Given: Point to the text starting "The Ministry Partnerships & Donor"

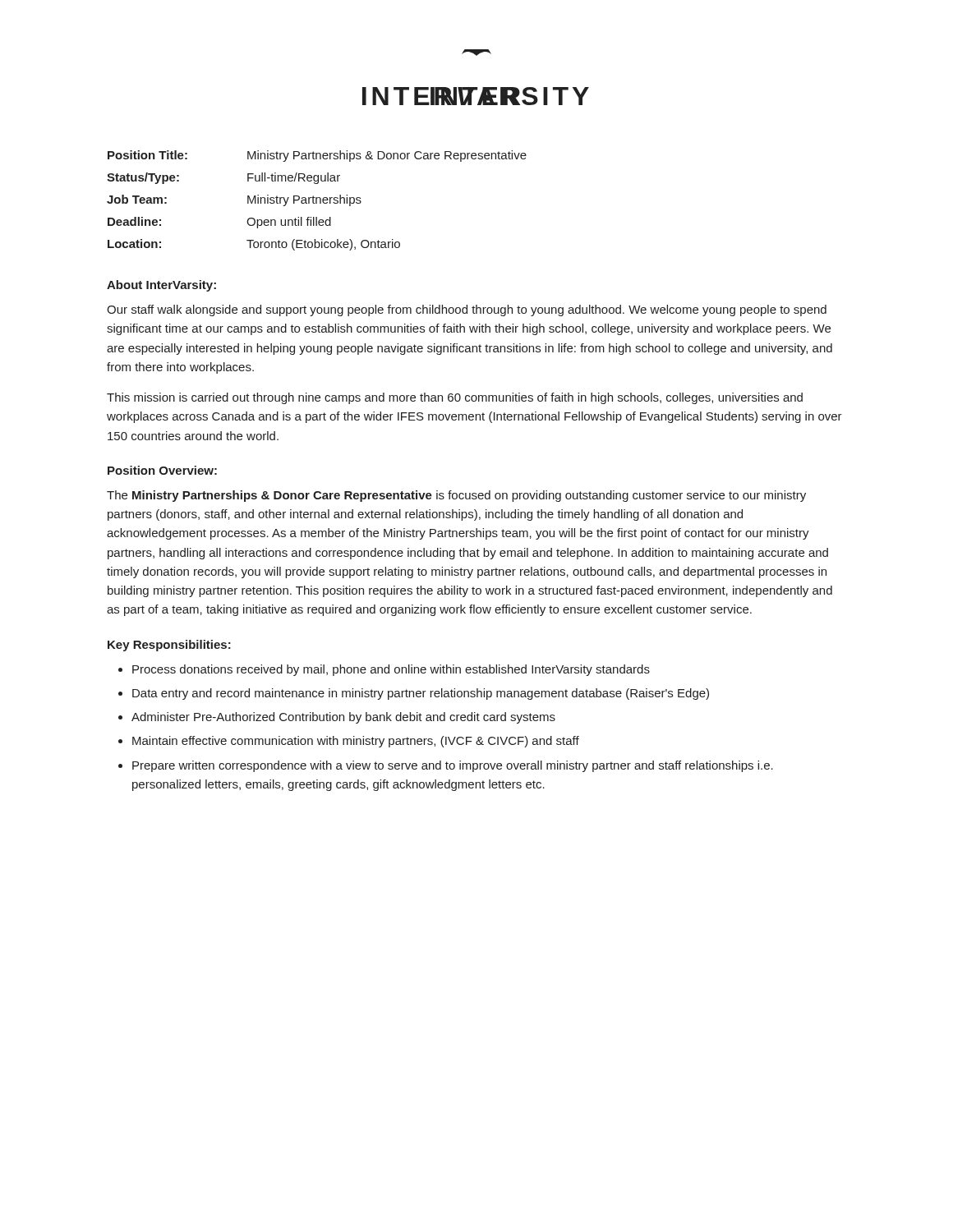Looking at the screenshot, I should [470, 552].
